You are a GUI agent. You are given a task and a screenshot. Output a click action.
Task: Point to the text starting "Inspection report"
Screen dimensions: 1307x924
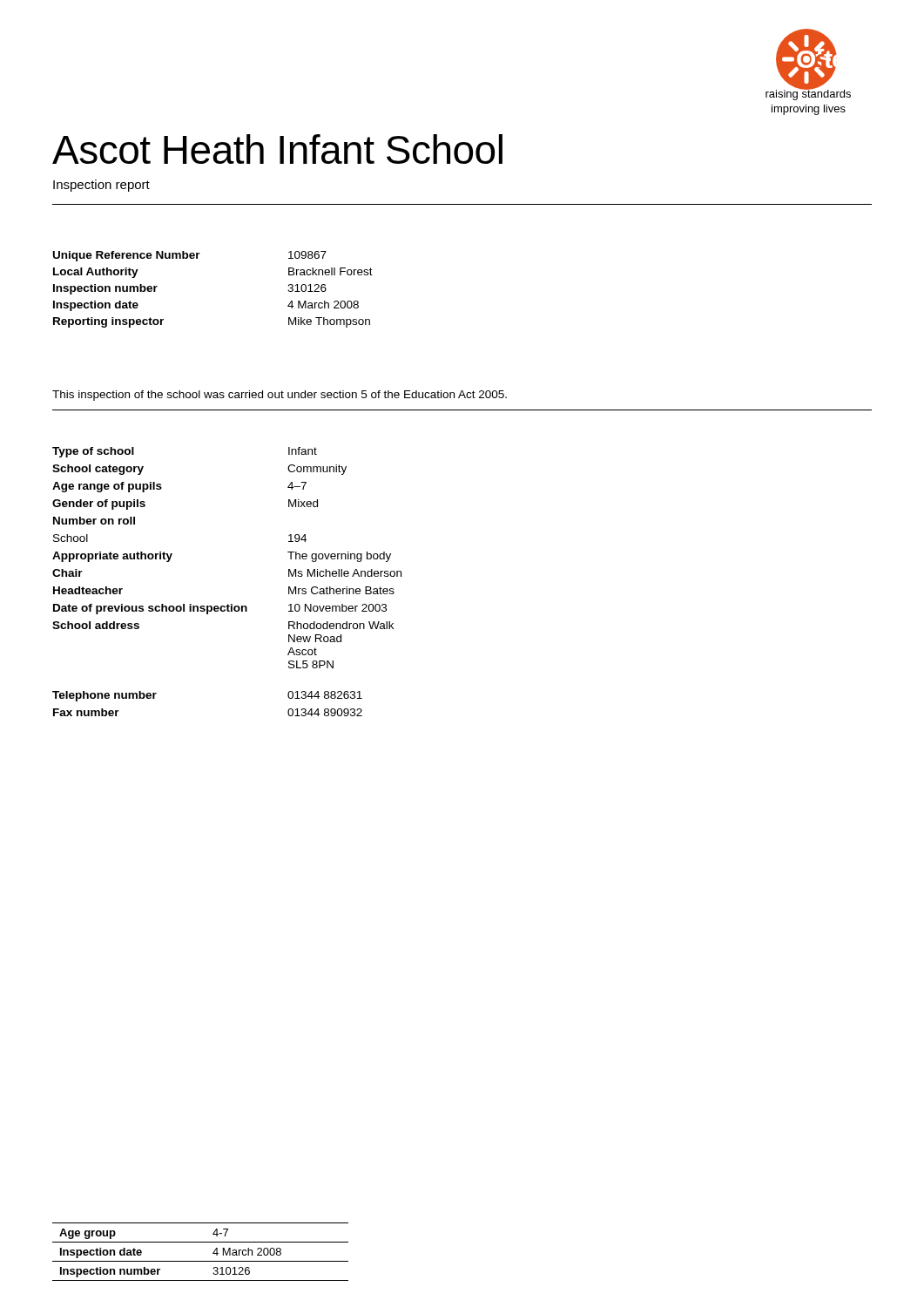point(101,184)
